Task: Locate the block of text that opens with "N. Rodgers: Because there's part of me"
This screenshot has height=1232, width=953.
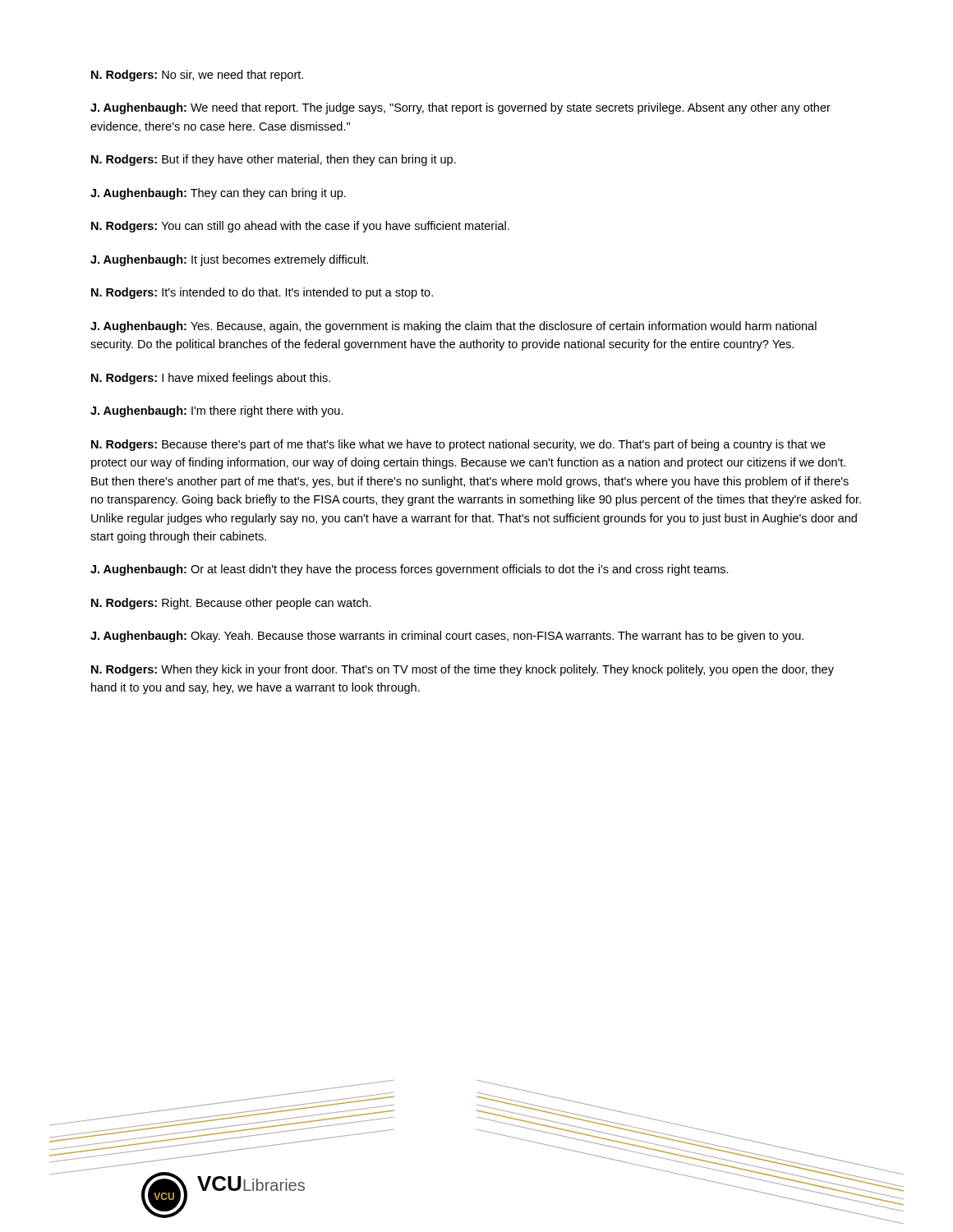Action: (476, 490)
